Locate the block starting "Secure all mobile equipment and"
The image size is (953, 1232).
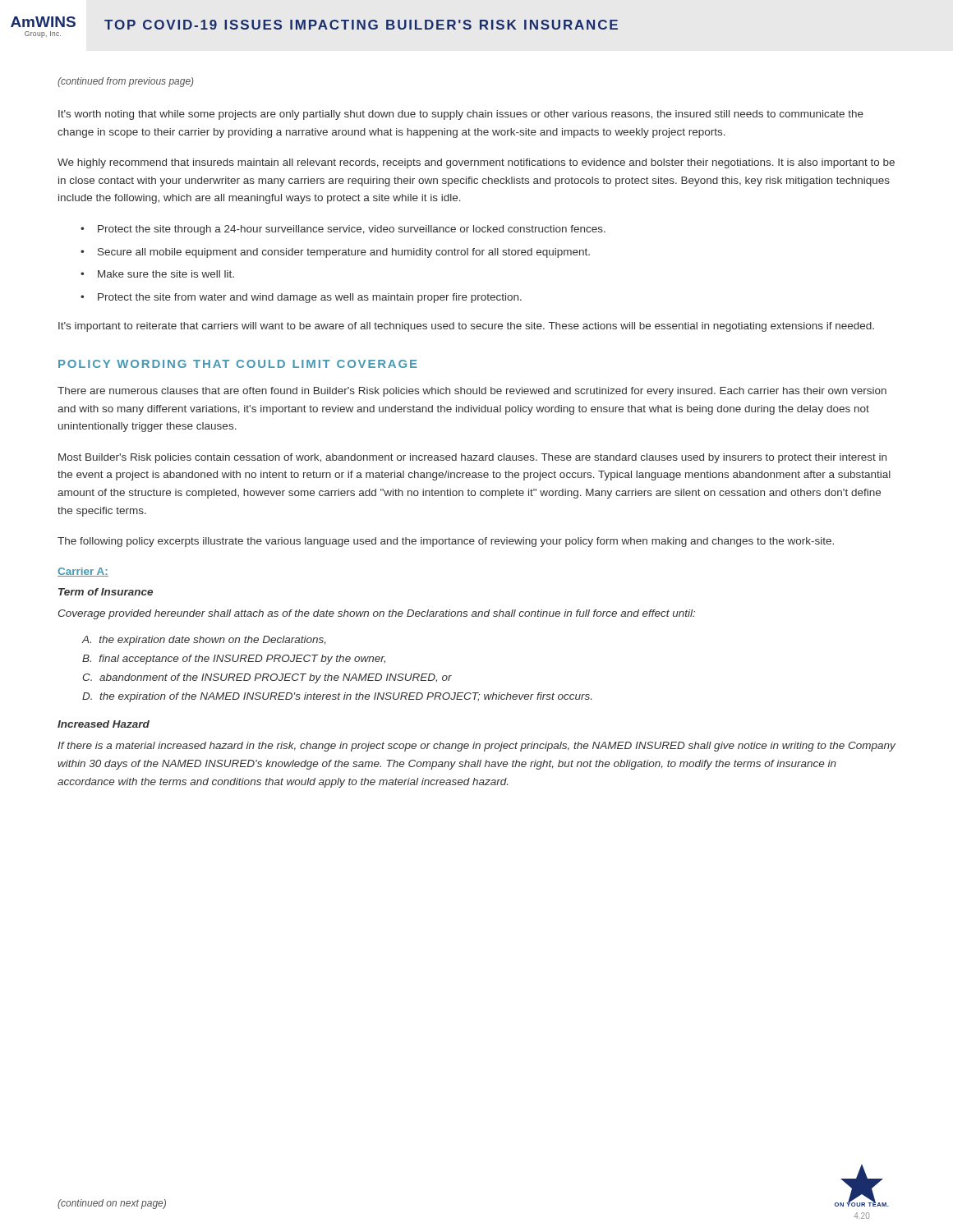[x=344, y=251]
